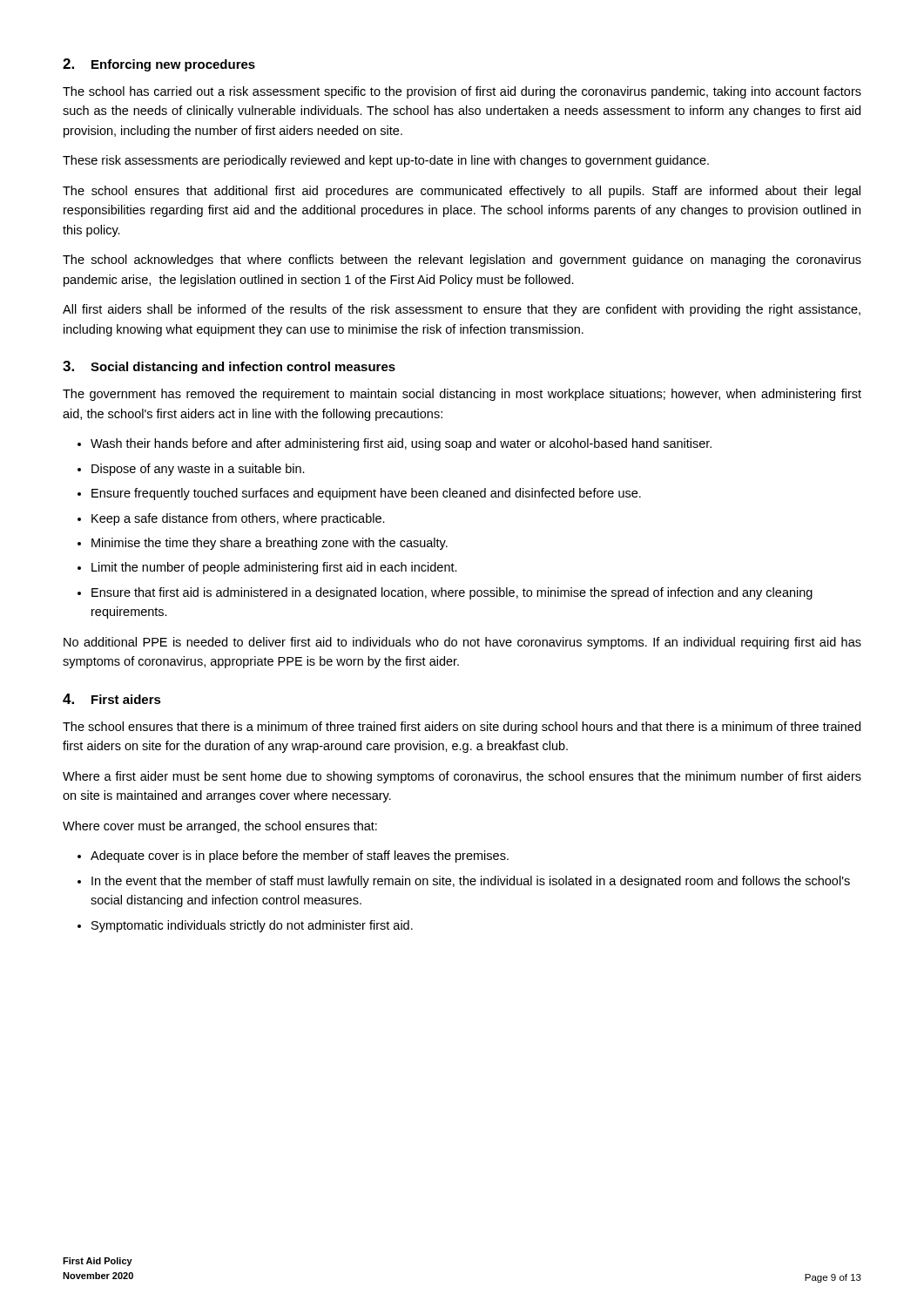Locate the text "4. First aiders"
The width and height of the screenshot is (924, 1307).
112,700
